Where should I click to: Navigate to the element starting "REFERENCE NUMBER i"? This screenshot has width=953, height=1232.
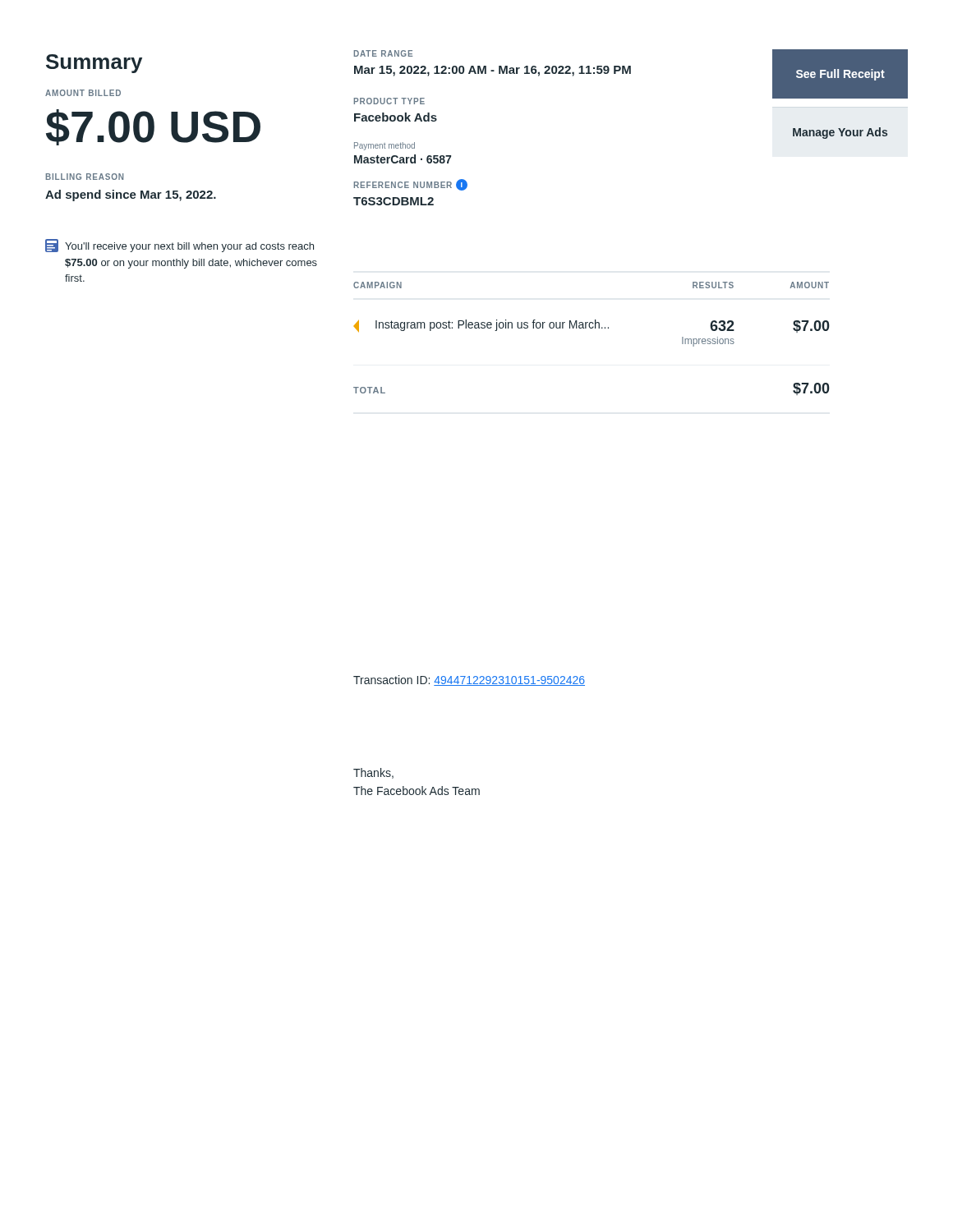(x=410, y=185)
